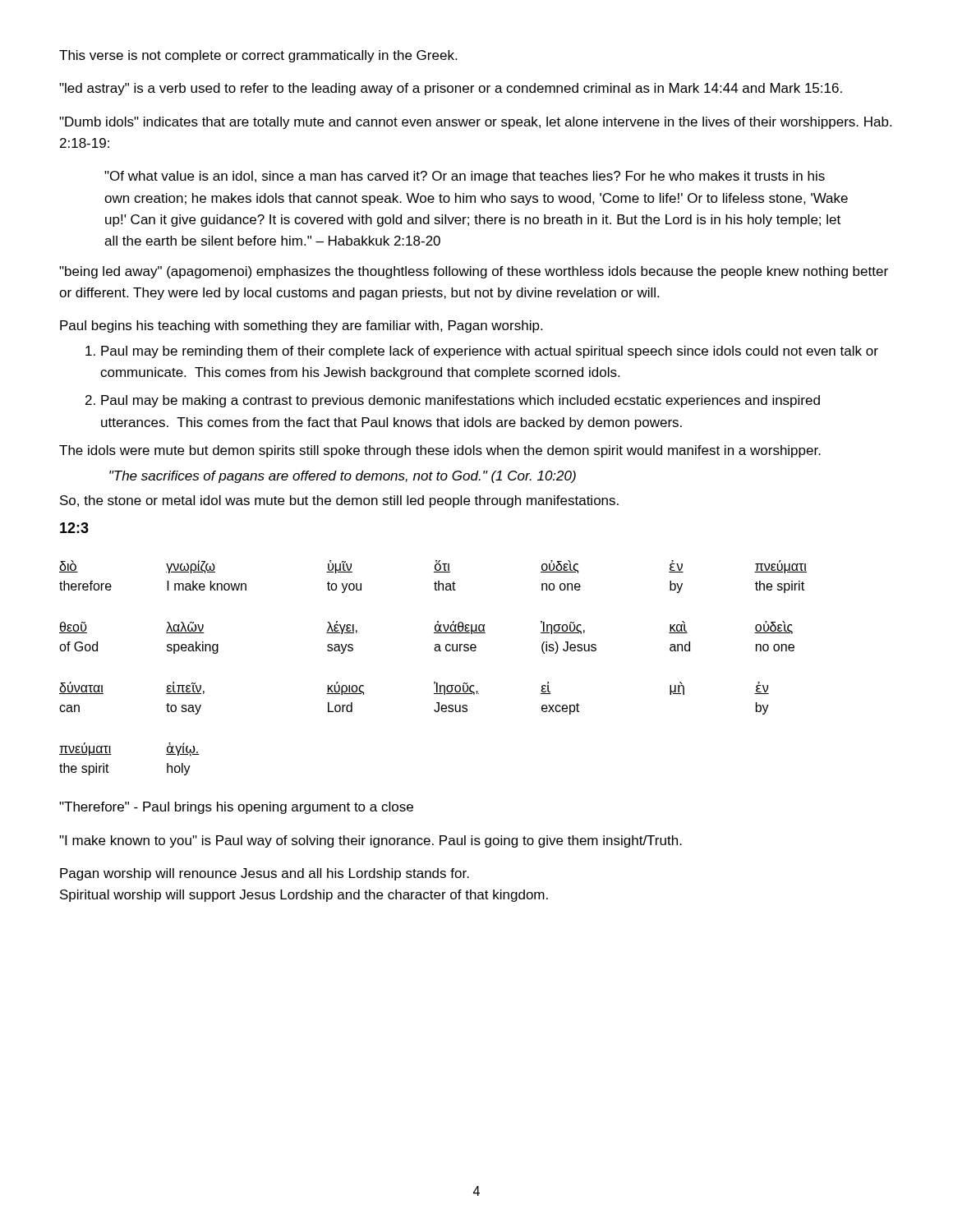Image resolution: width=953 pixels, height=1232 pixels.
Task: Click on the text block that says ""Of what value is"
Action: [476, 209]
